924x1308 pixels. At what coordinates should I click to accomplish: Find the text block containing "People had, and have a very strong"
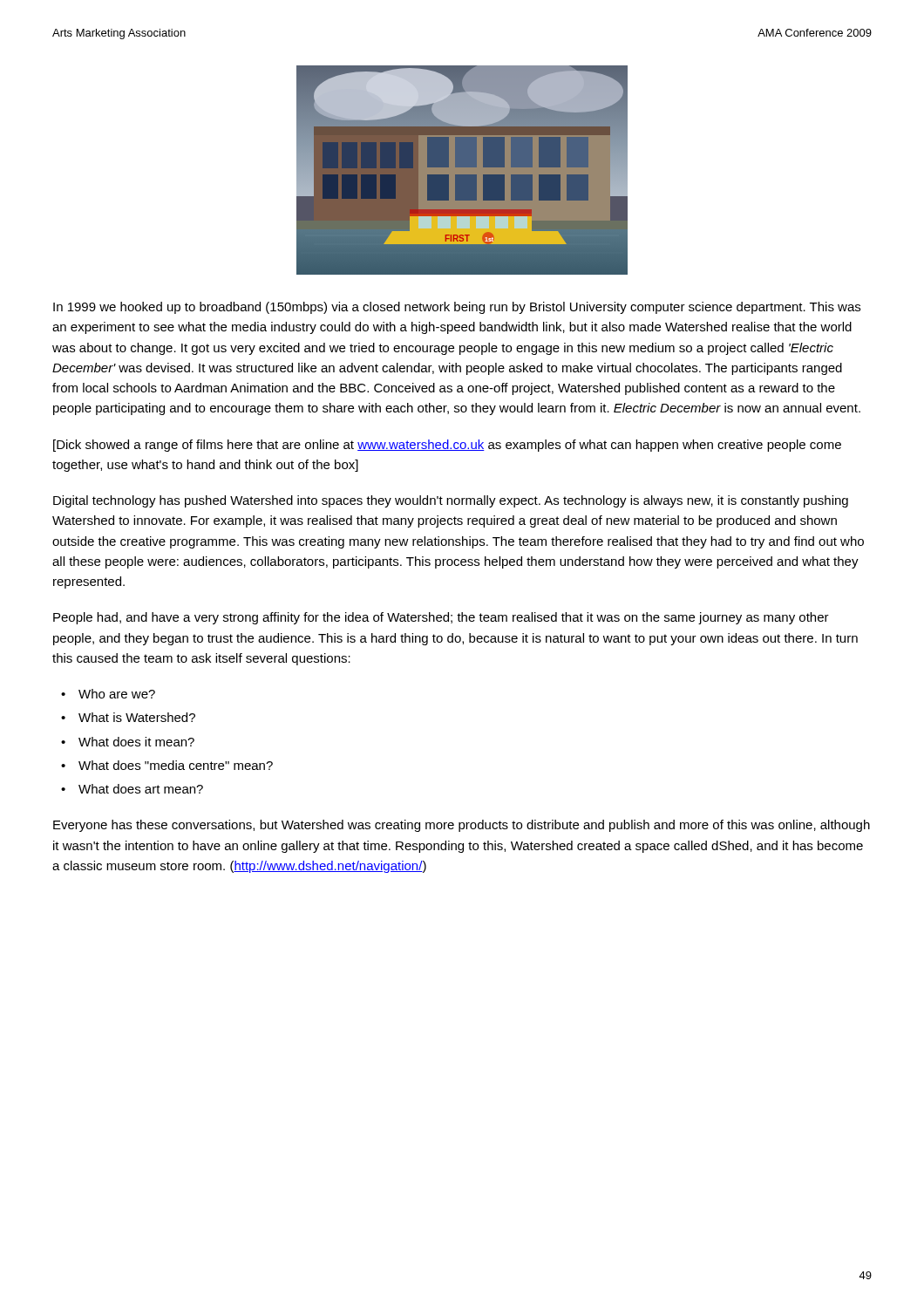pyautogui.click(x=455, y=637)
